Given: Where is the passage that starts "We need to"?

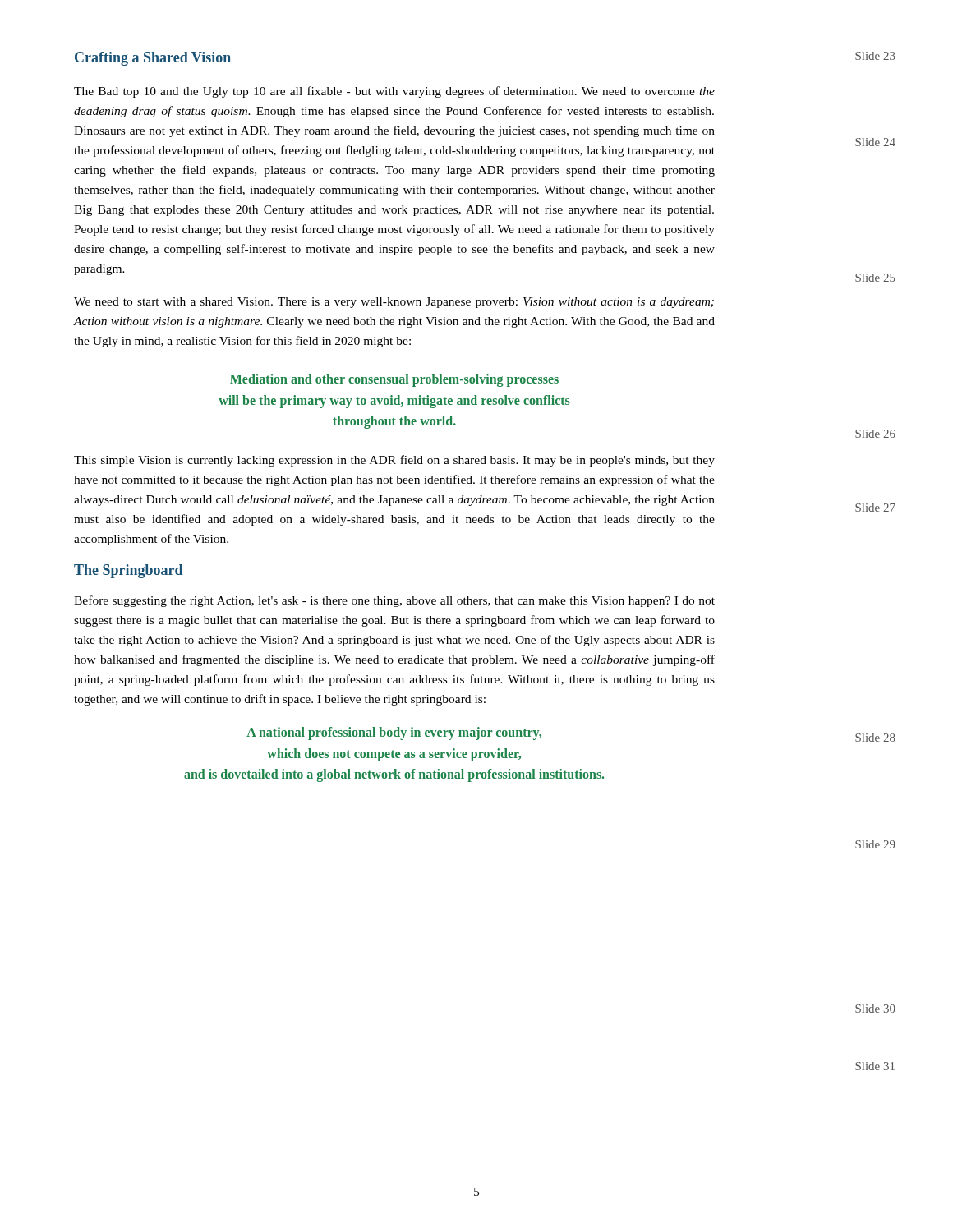Looking at the screenshot, I should pos(394,321).
